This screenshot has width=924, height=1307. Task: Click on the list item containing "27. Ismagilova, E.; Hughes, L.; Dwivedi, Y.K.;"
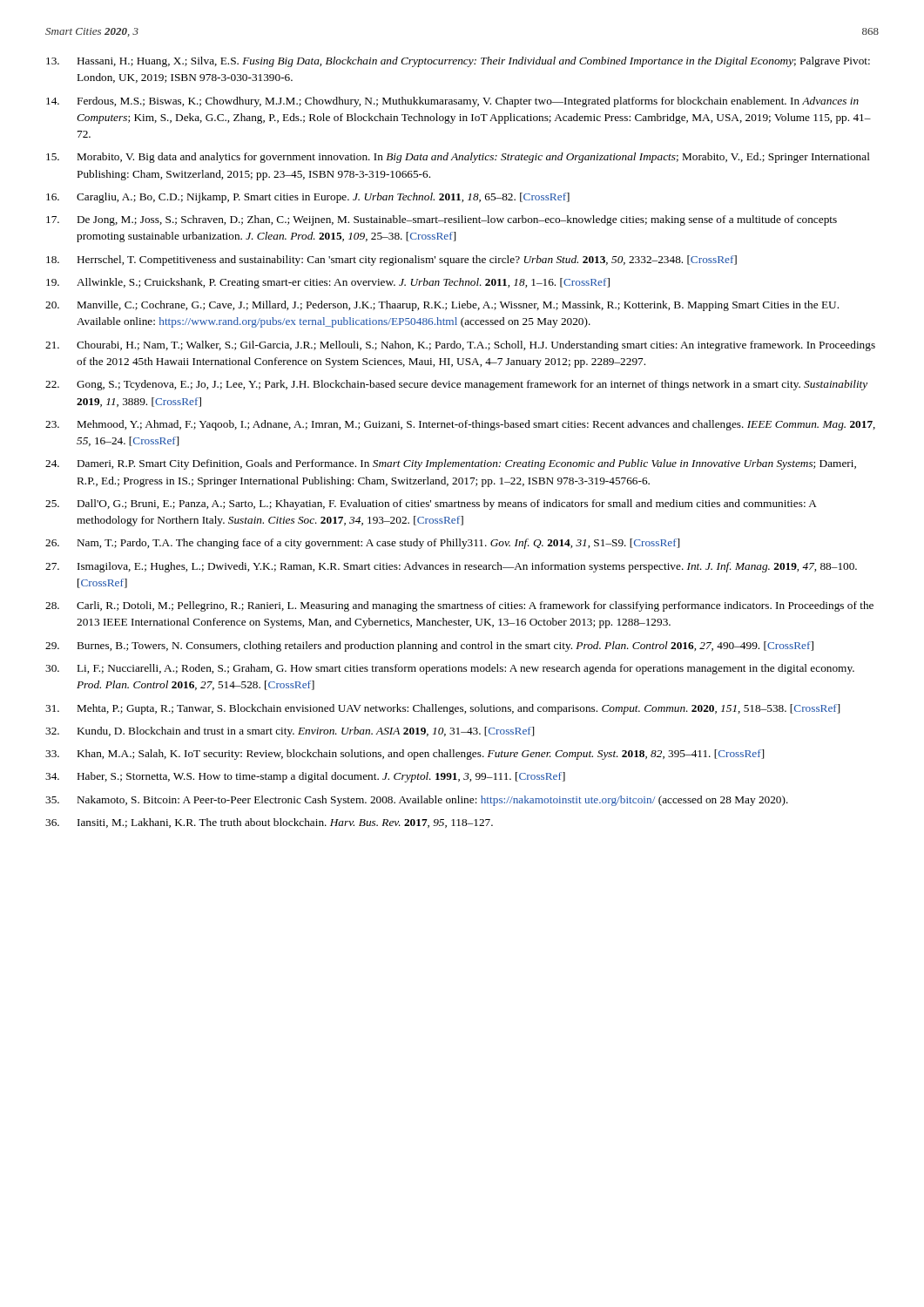(462, 574)
